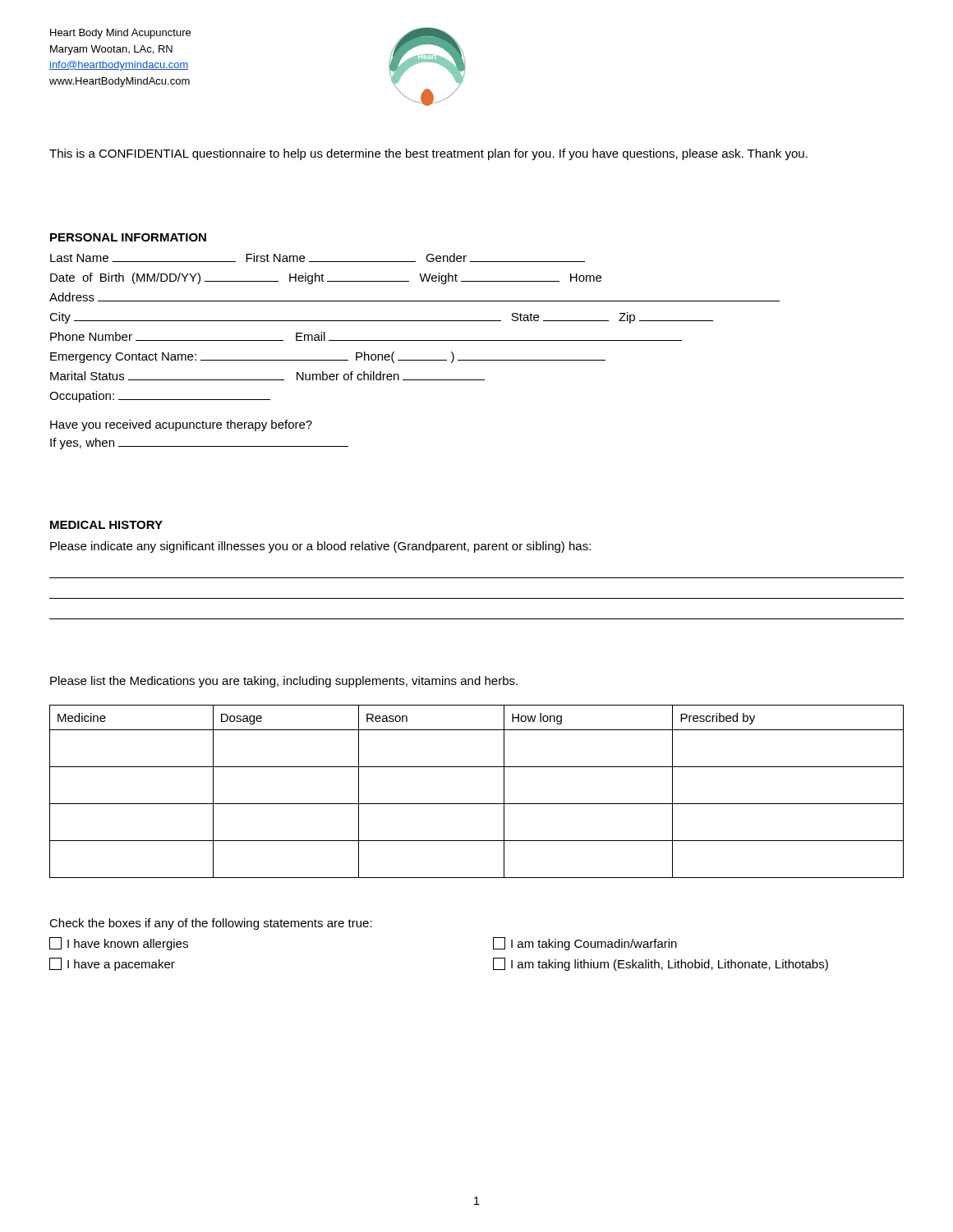This screenshot has width=953, height=1232.
Task: Find the text starting "I am taking Coumadin/warfarin"
Action: (x=585, y=943)
